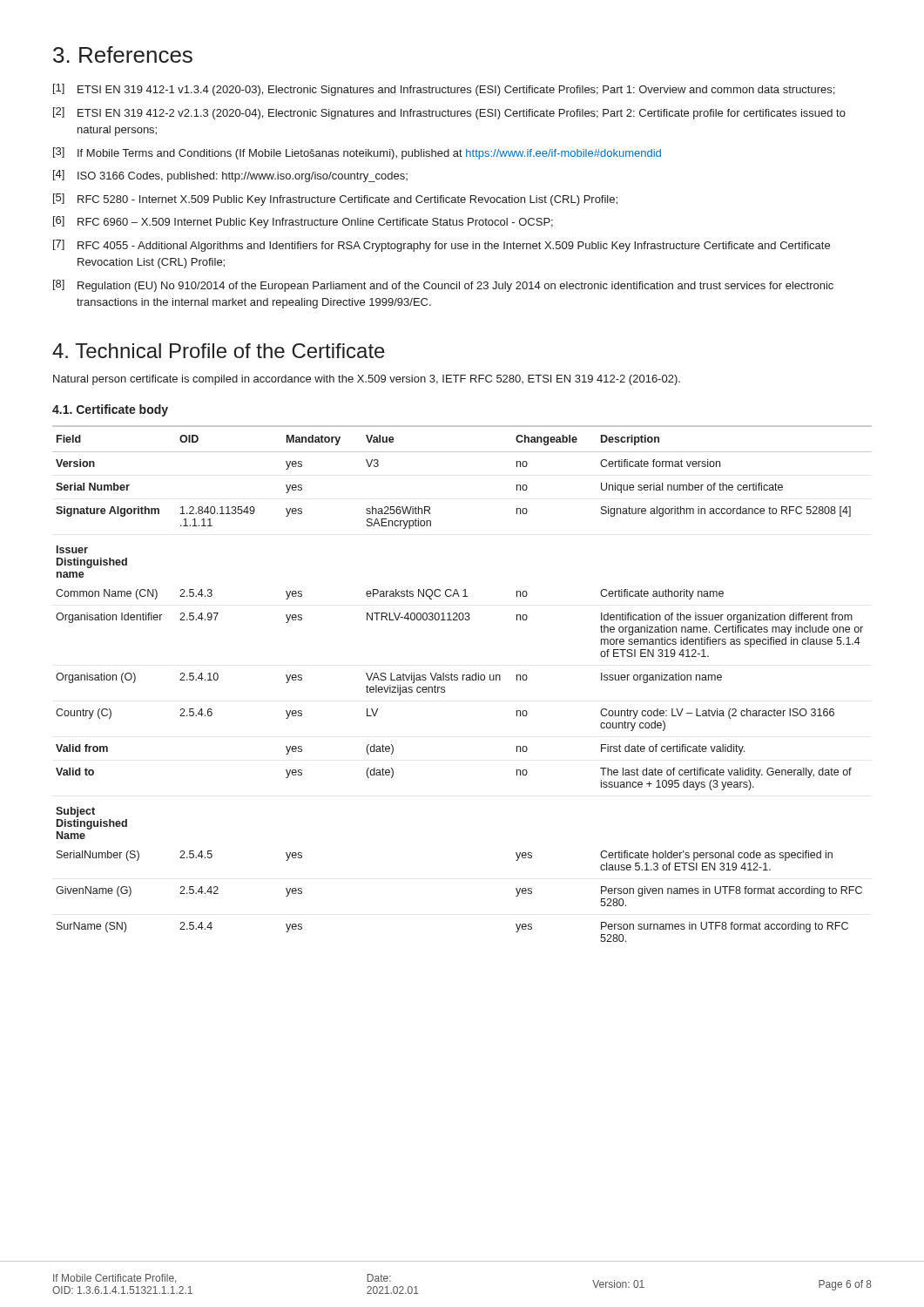This screenshot has height=1307, width=924.
Task: Locate the list item that says "[4] ISO 3166 Codes,"
Action: [x=230, y=176]
